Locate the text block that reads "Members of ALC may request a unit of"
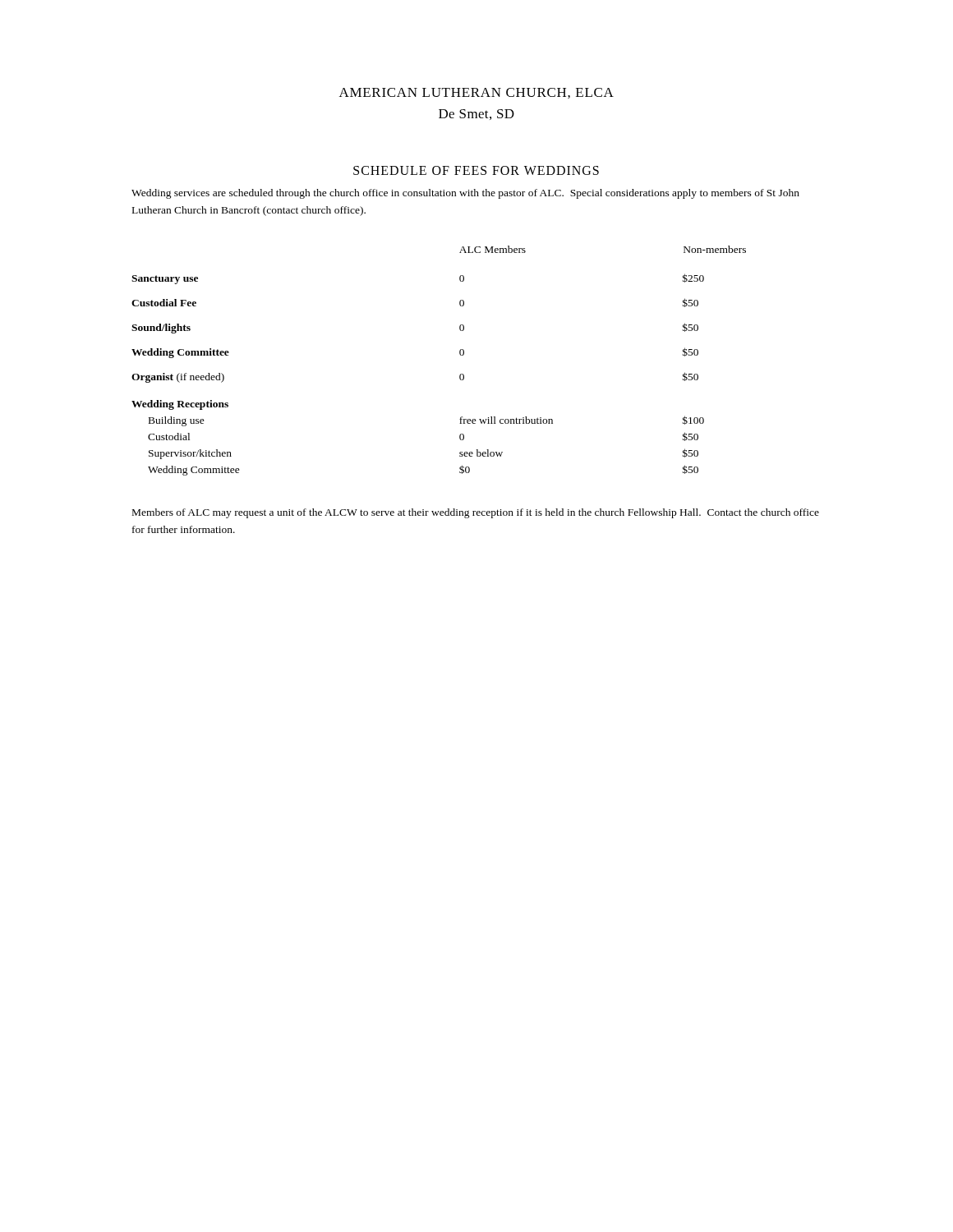This screenshot has height=1232, width=953. tap(475, 521)
